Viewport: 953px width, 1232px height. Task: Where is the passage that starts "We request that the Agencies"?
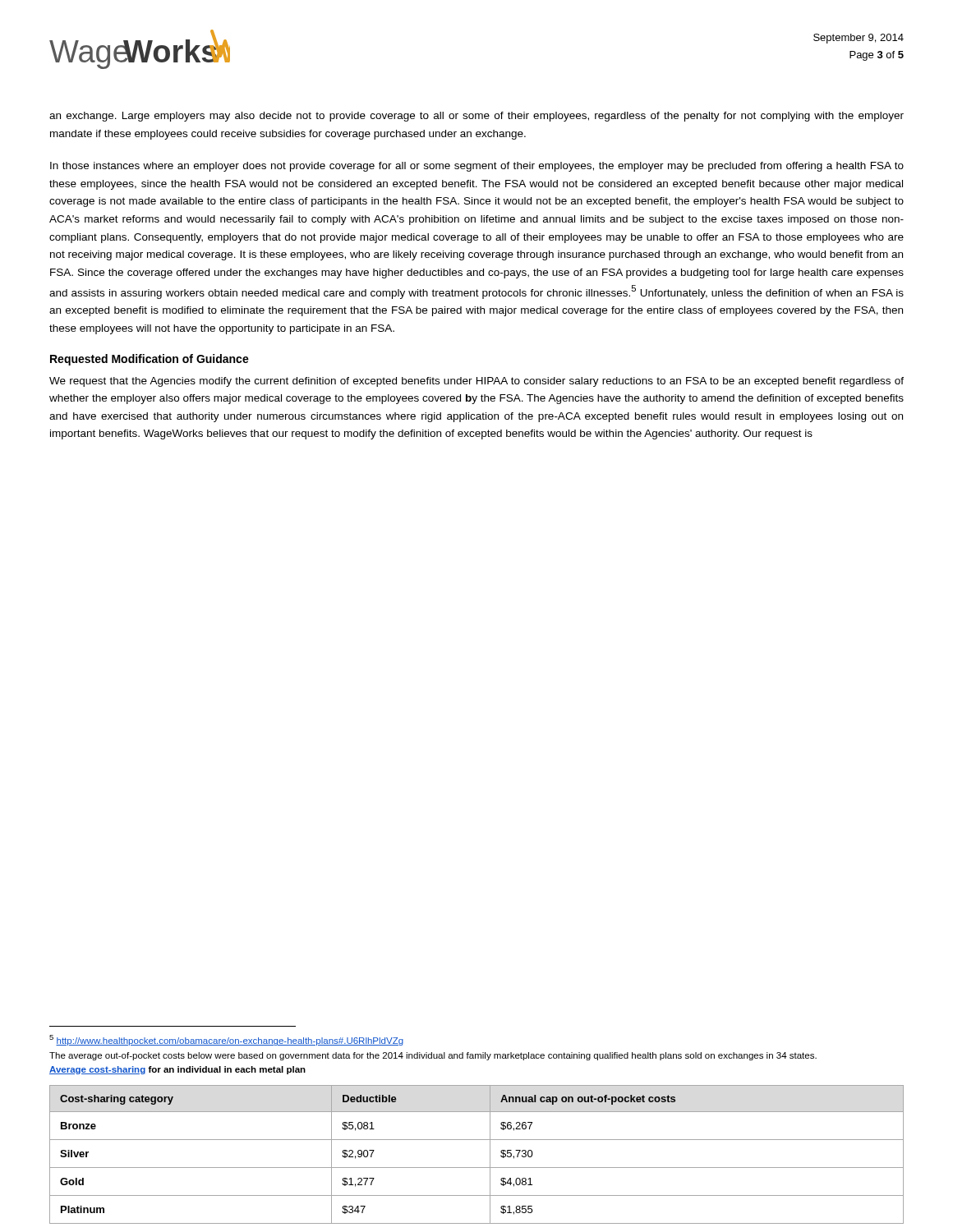pyautogui.click(x=476, y=407)
